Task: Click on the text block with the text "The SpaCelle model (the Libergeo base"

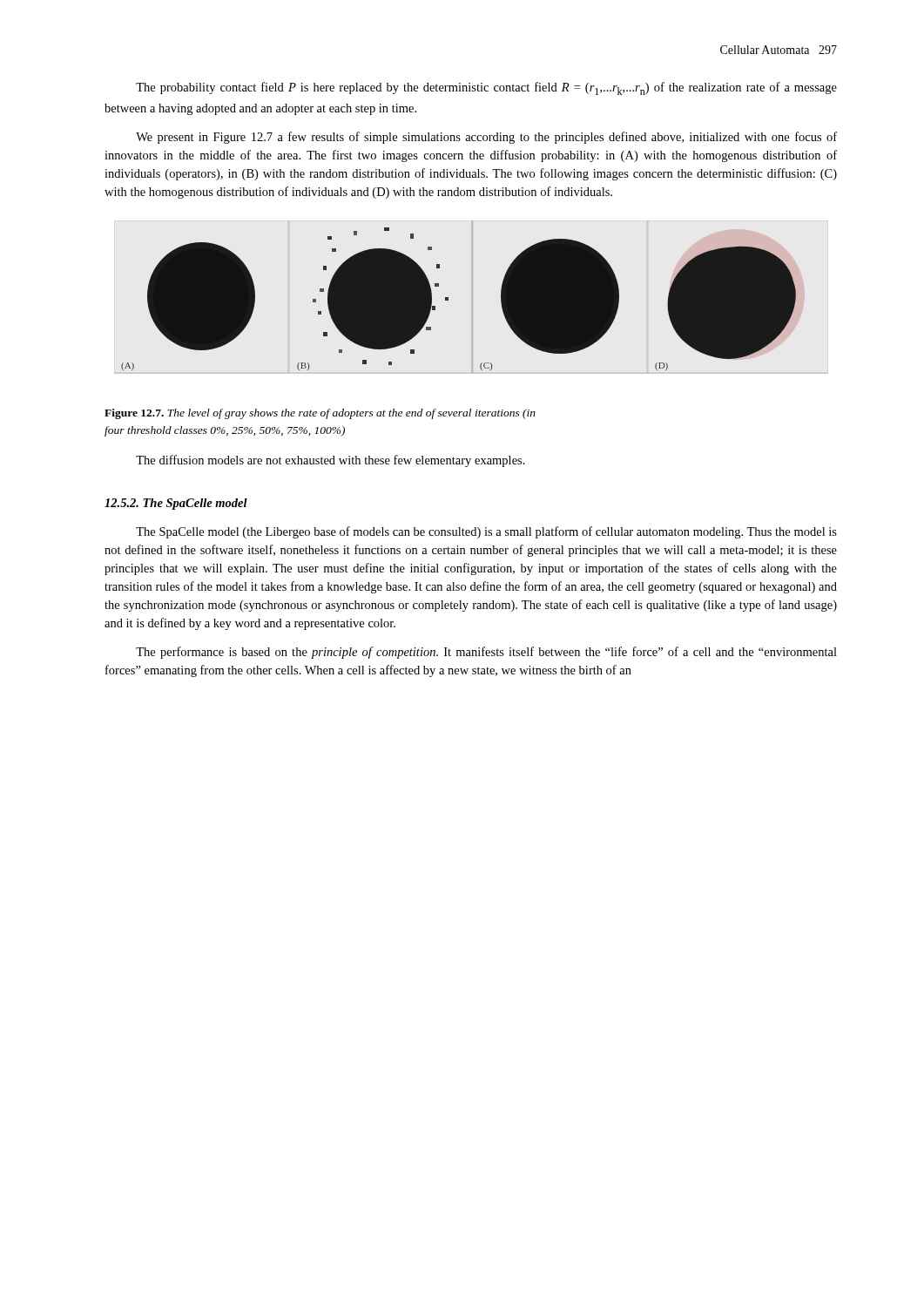Action: [471, 577]
